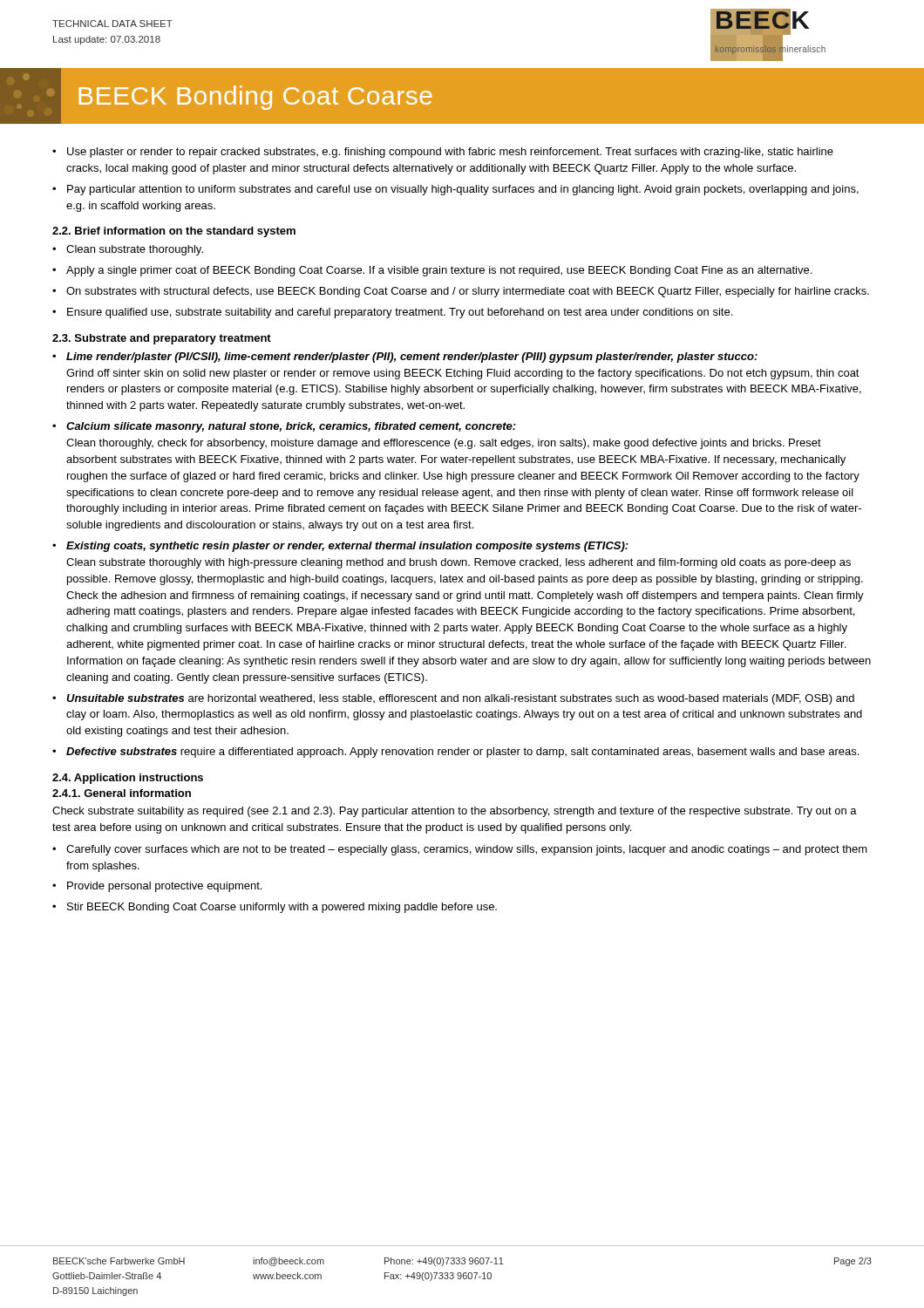The image size is (924, 1308).
Task: Find the passage starting "• Carefully cover surfaces which are not"
Action: (x=462, y=858)
